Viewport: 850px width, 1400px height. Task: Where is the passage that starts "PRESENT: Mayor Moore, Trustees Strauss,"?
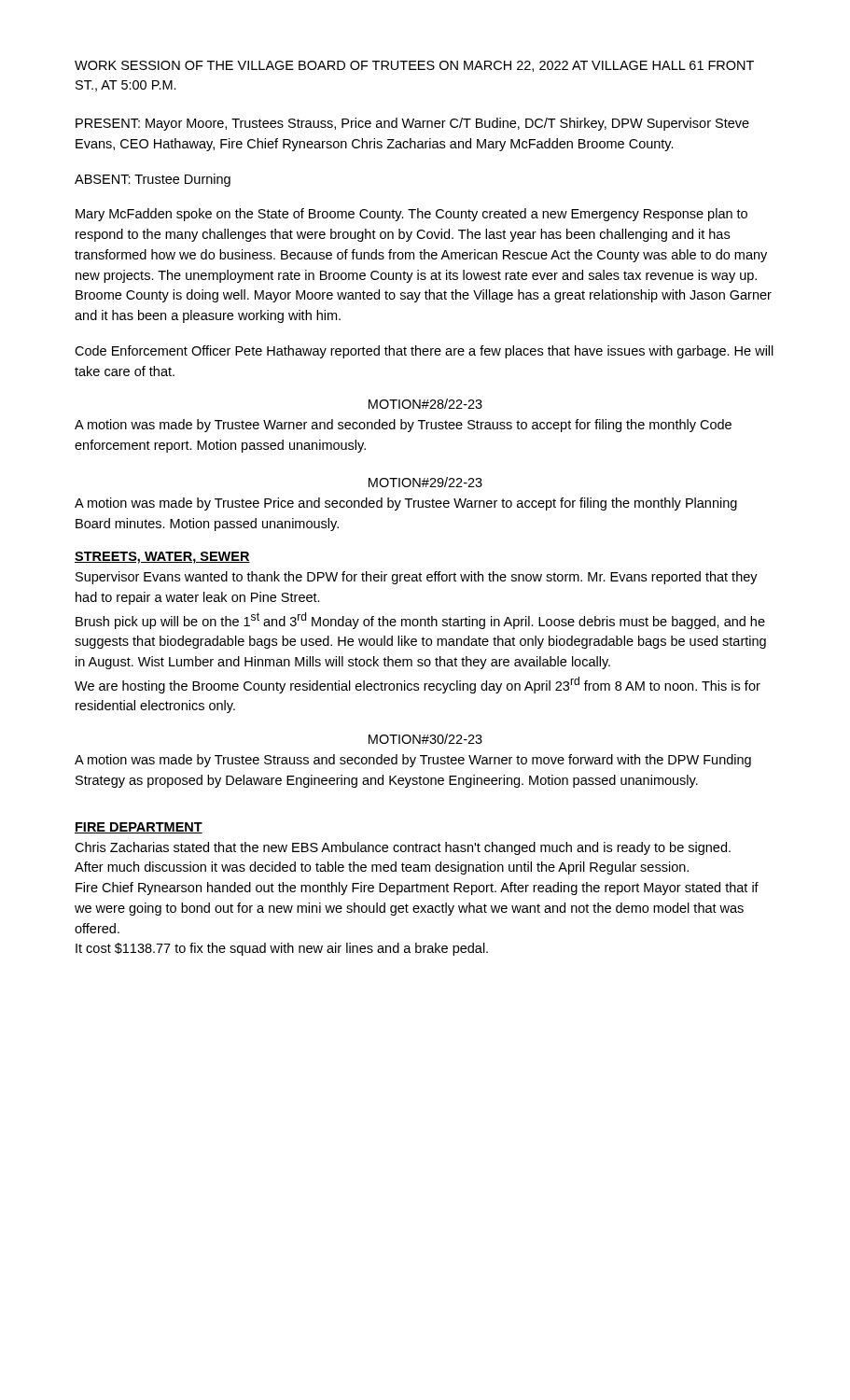point(412,133)
